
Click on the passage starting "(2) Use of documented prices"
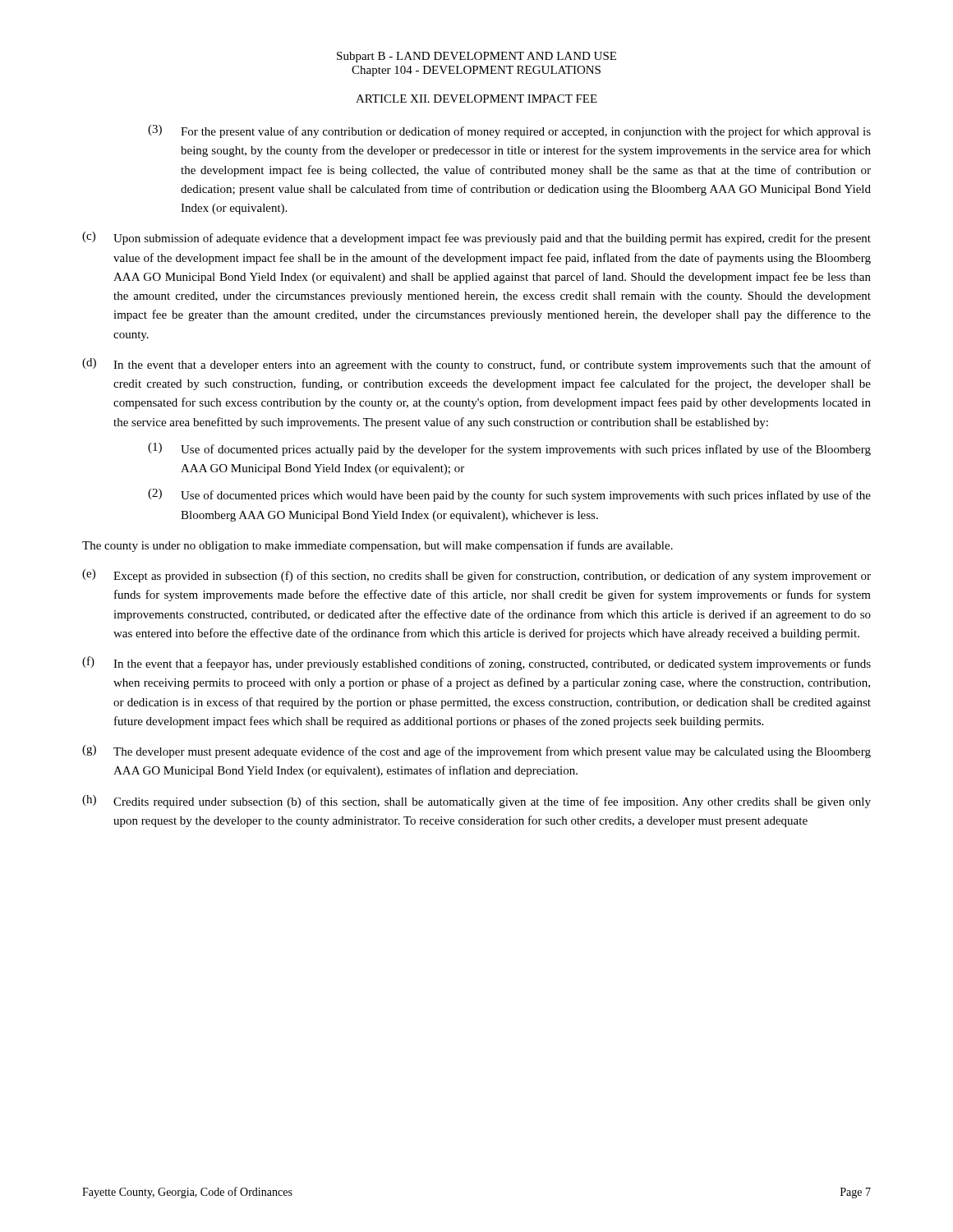point(509,505)
